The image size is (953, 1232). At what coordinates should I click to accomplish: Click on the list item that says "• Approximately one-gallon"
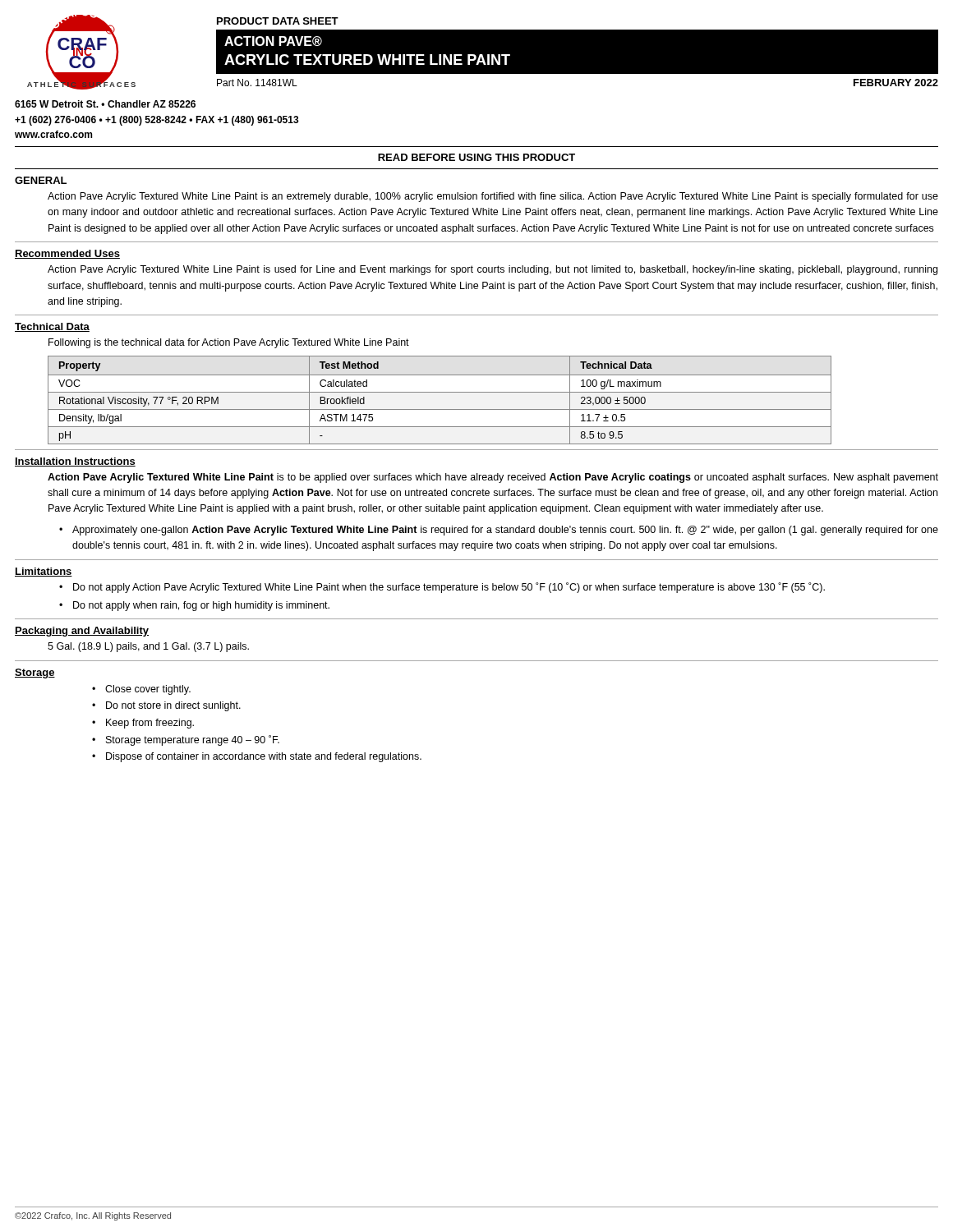coord(499,537)
